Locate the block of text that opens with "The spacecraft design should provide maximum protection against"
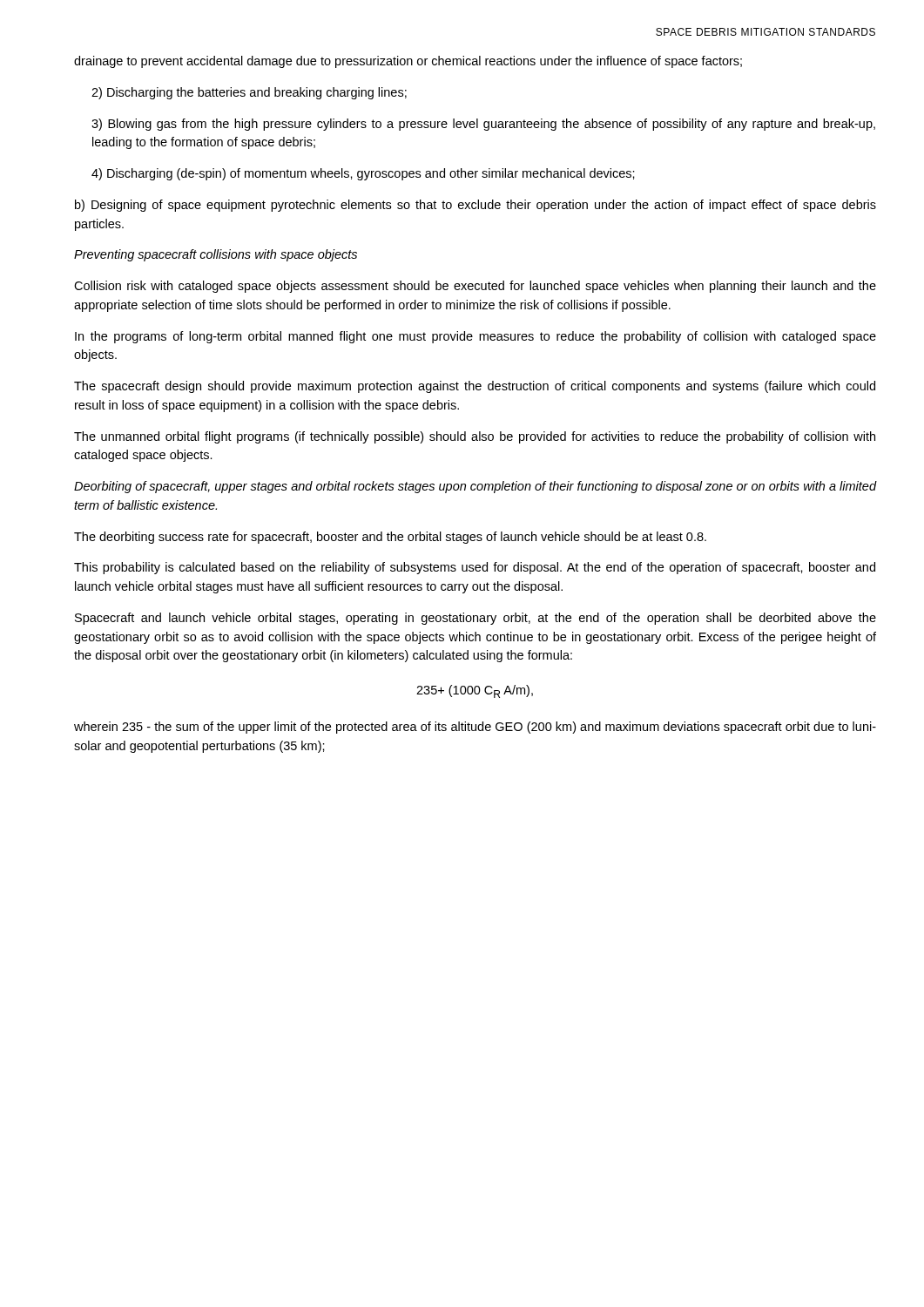This screenshot has width=924, height=1307. 475,395
